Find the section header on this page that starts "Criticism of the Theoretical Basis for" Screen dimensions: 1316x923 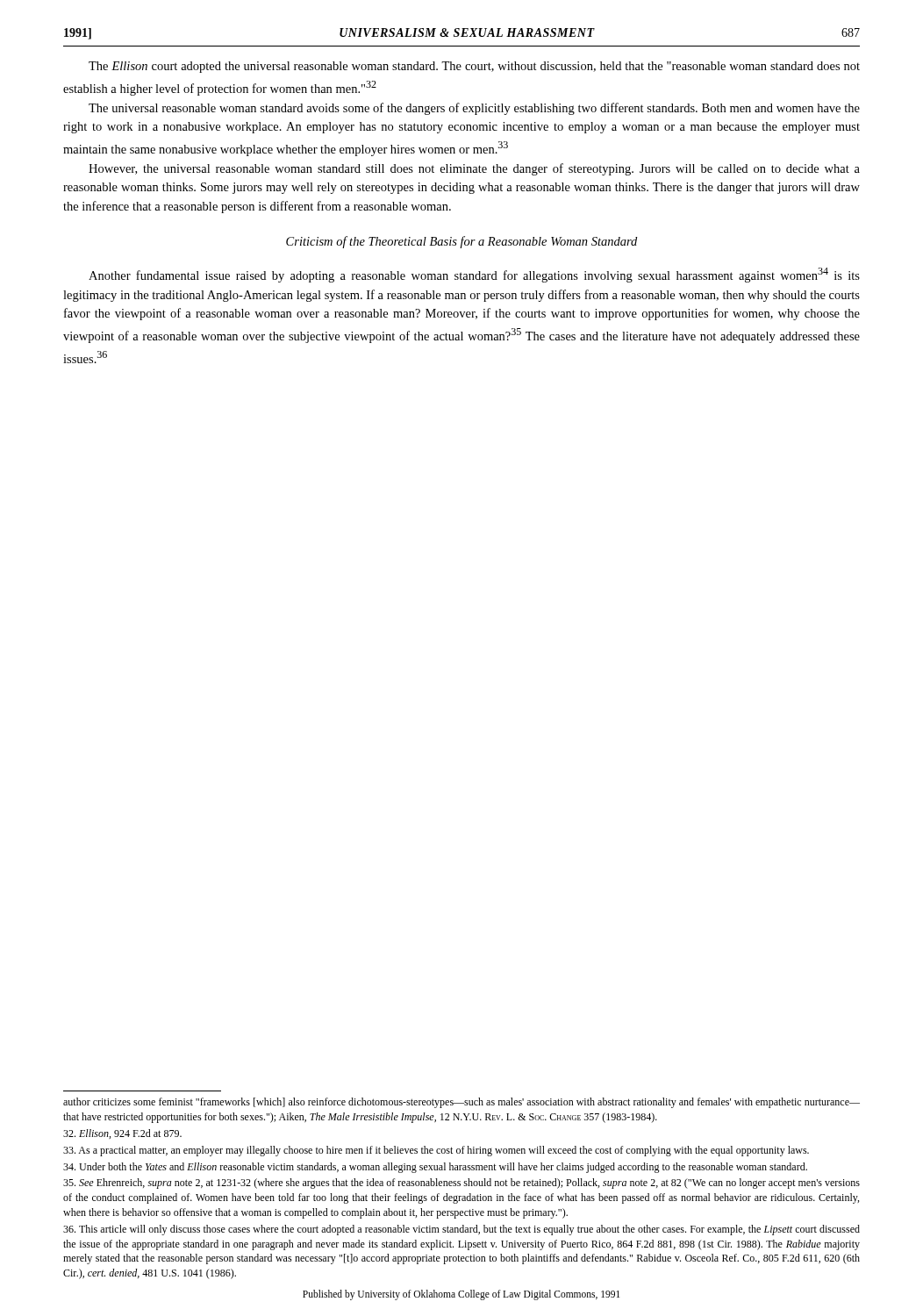pos(462,241)
